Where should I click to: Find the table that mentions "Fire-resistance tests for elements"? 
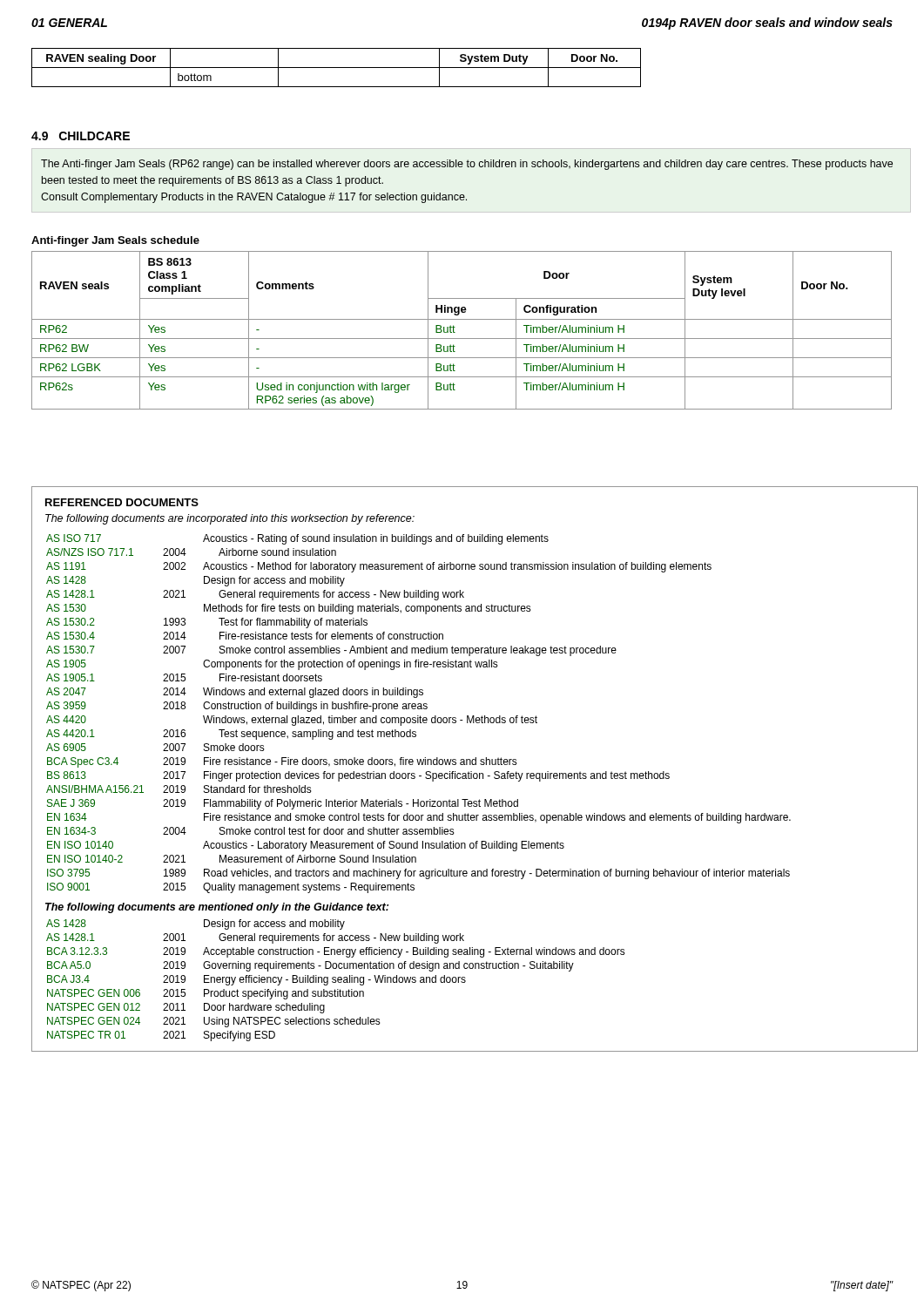[475, 769]
